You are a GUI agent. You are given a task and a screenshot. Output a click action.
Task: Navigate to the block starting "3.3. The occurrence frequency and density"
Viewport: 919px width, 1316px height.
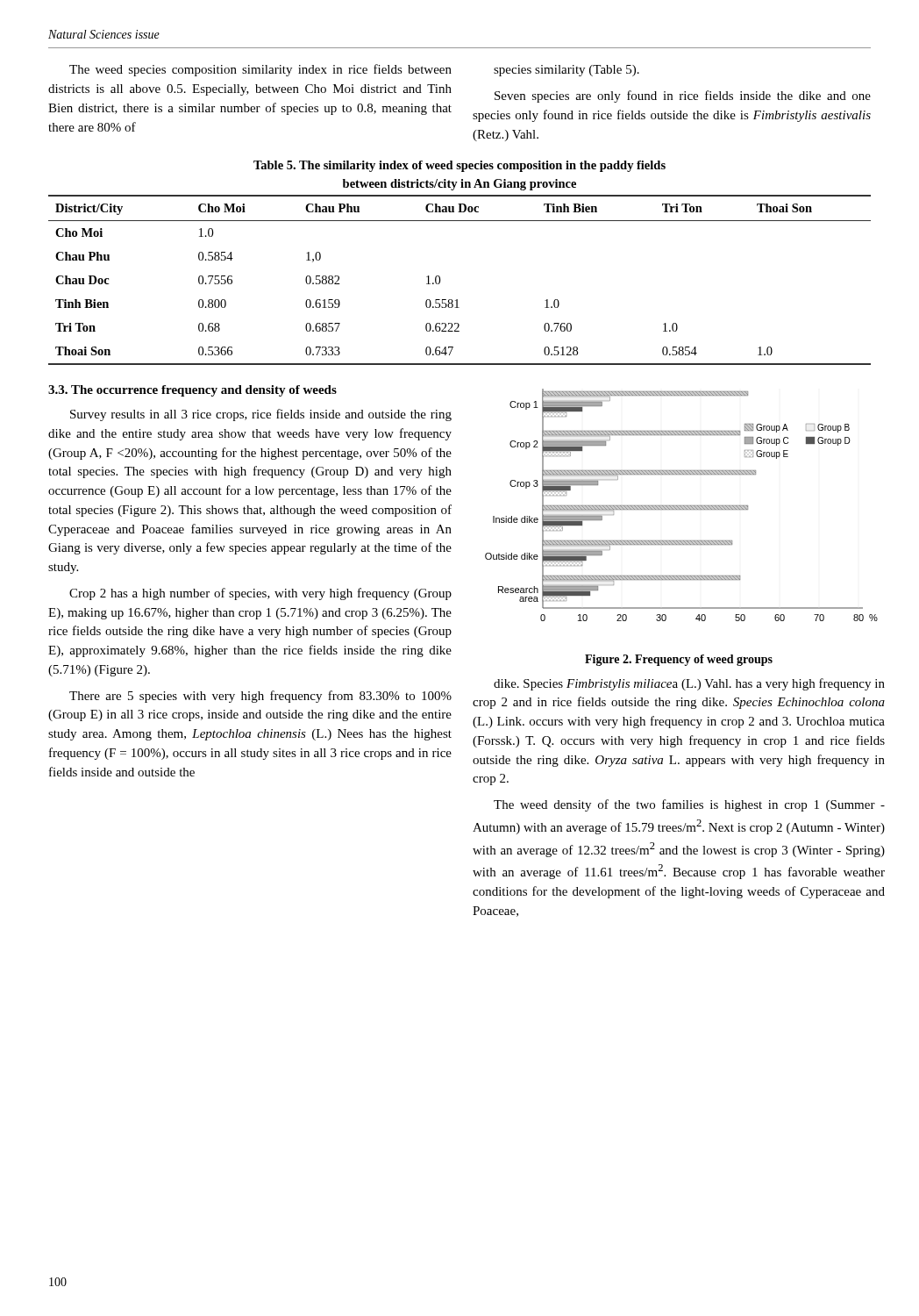192,390
